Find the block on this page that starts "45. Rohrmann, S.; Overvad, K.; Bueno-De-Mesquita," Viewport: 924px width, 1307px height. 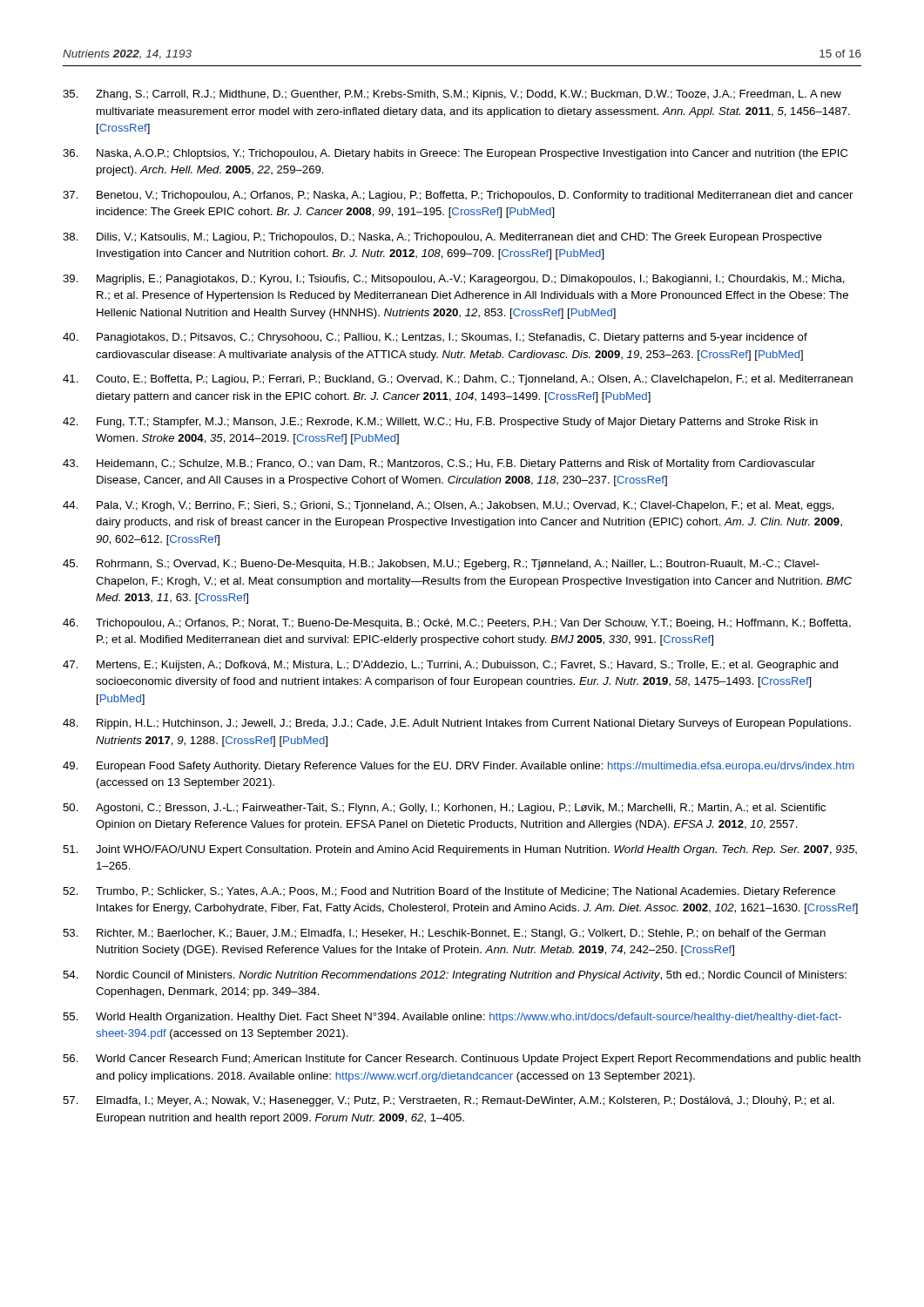(x=462, y=581)
